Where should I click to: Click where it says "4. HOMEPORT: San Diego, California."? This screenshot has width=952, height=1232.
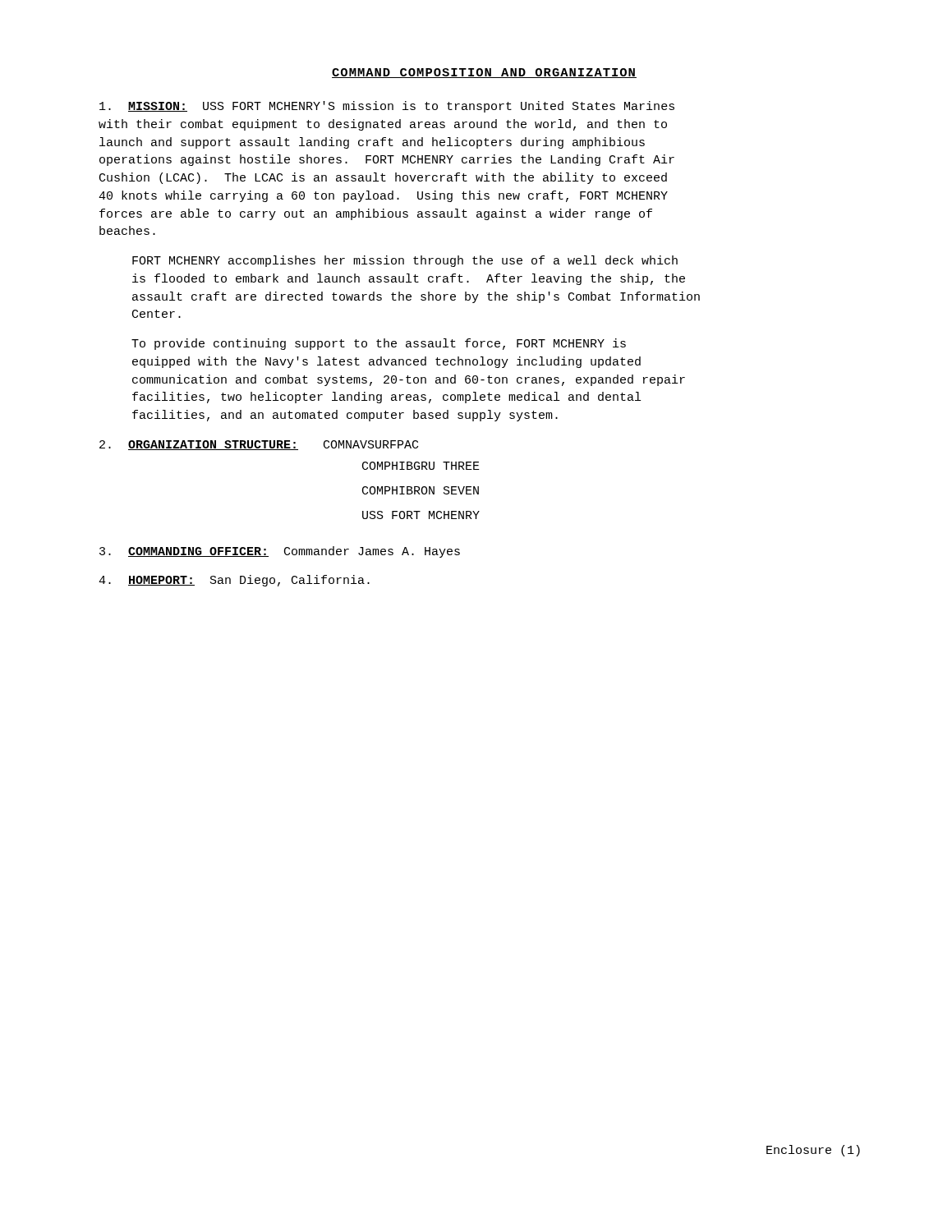[x=235, y=581]
